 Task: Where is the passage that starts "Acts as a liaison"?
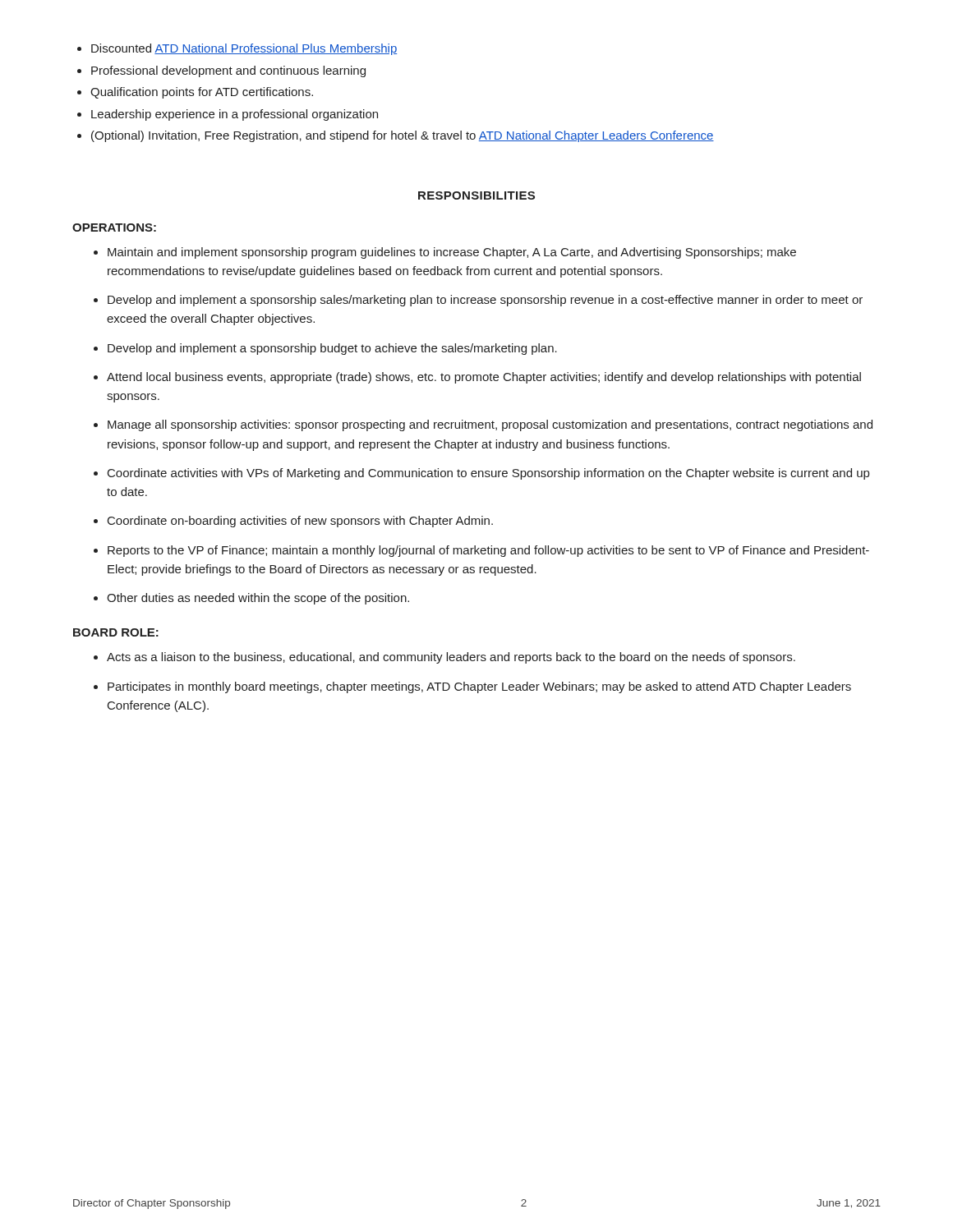485,657
